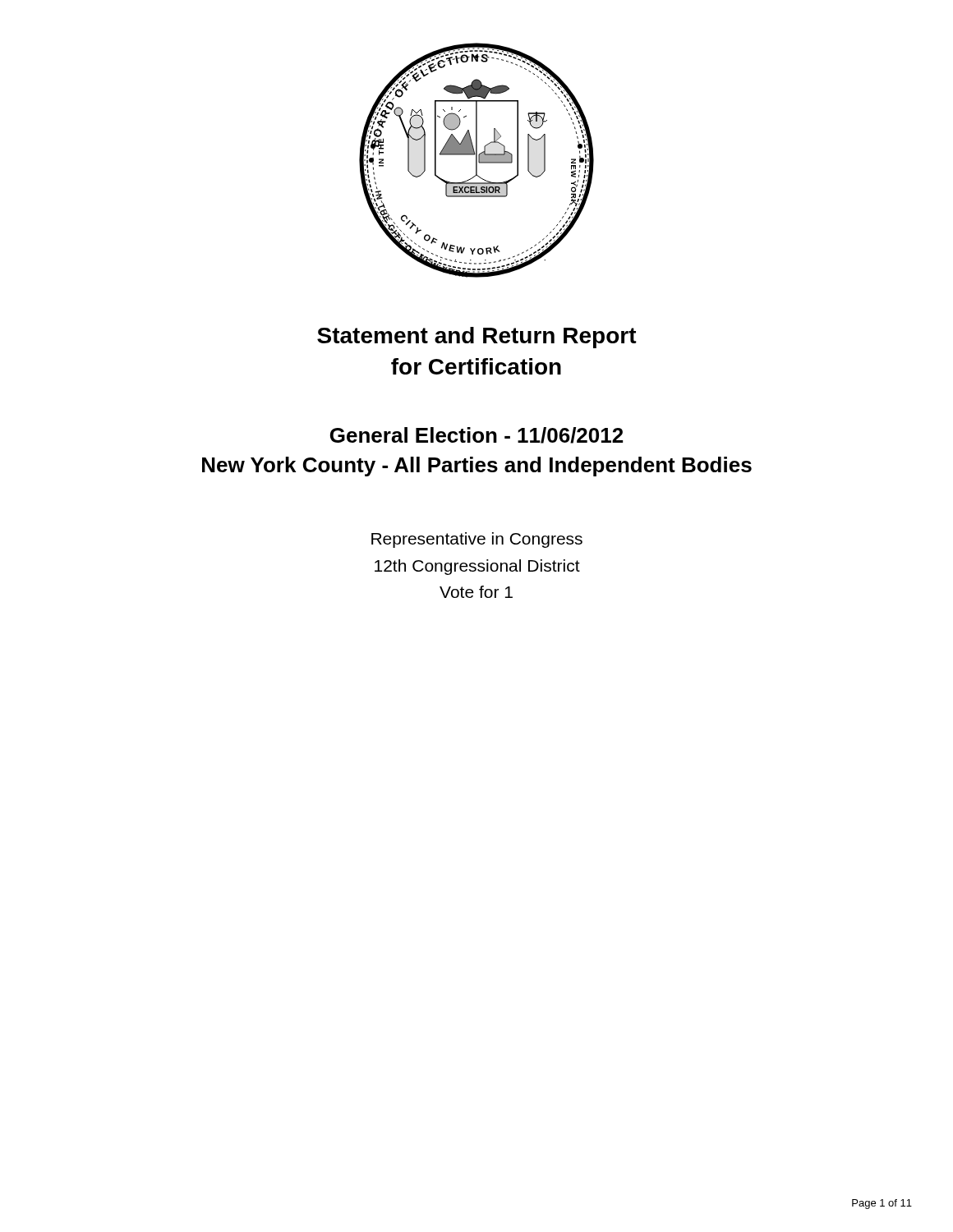Select the title that reads "Statement and Return Reportfor Certification"
The image size is (953, 1232).
[476, 351]
